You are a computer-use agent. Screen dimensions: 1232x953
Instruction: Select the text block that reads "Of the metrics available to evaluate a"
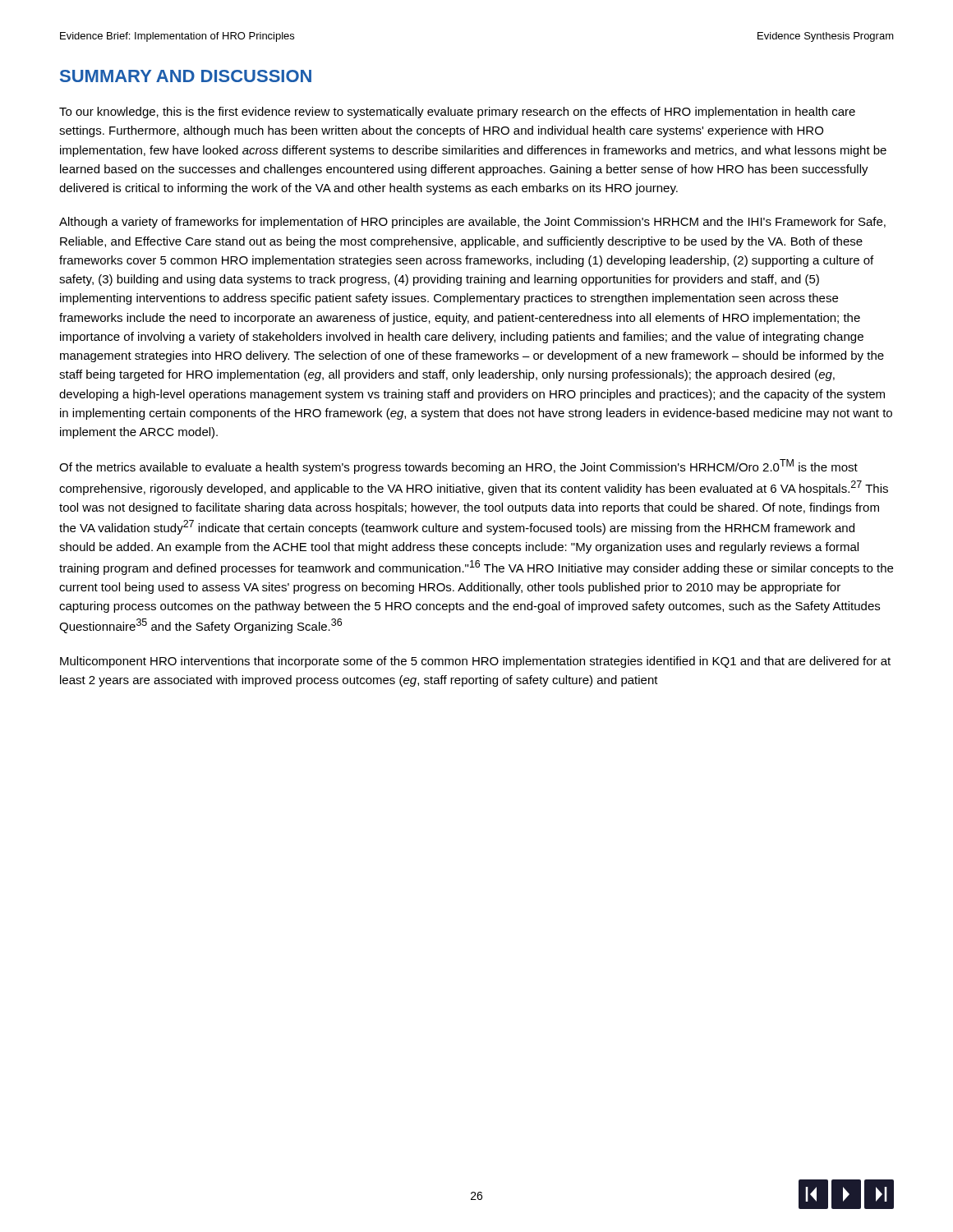tap(476, 546)
